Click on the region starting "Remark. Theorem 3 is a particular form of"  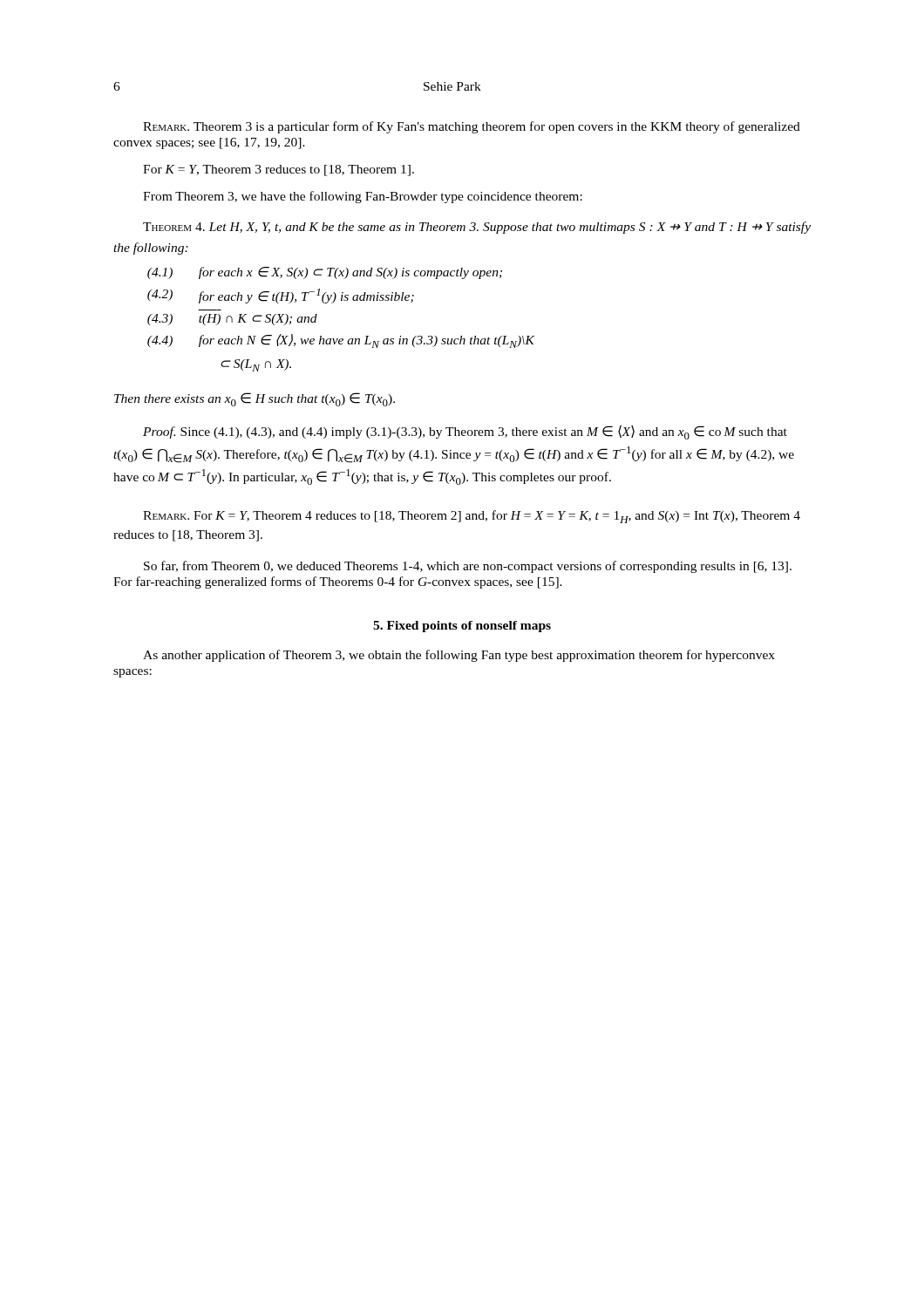[457, 134]
